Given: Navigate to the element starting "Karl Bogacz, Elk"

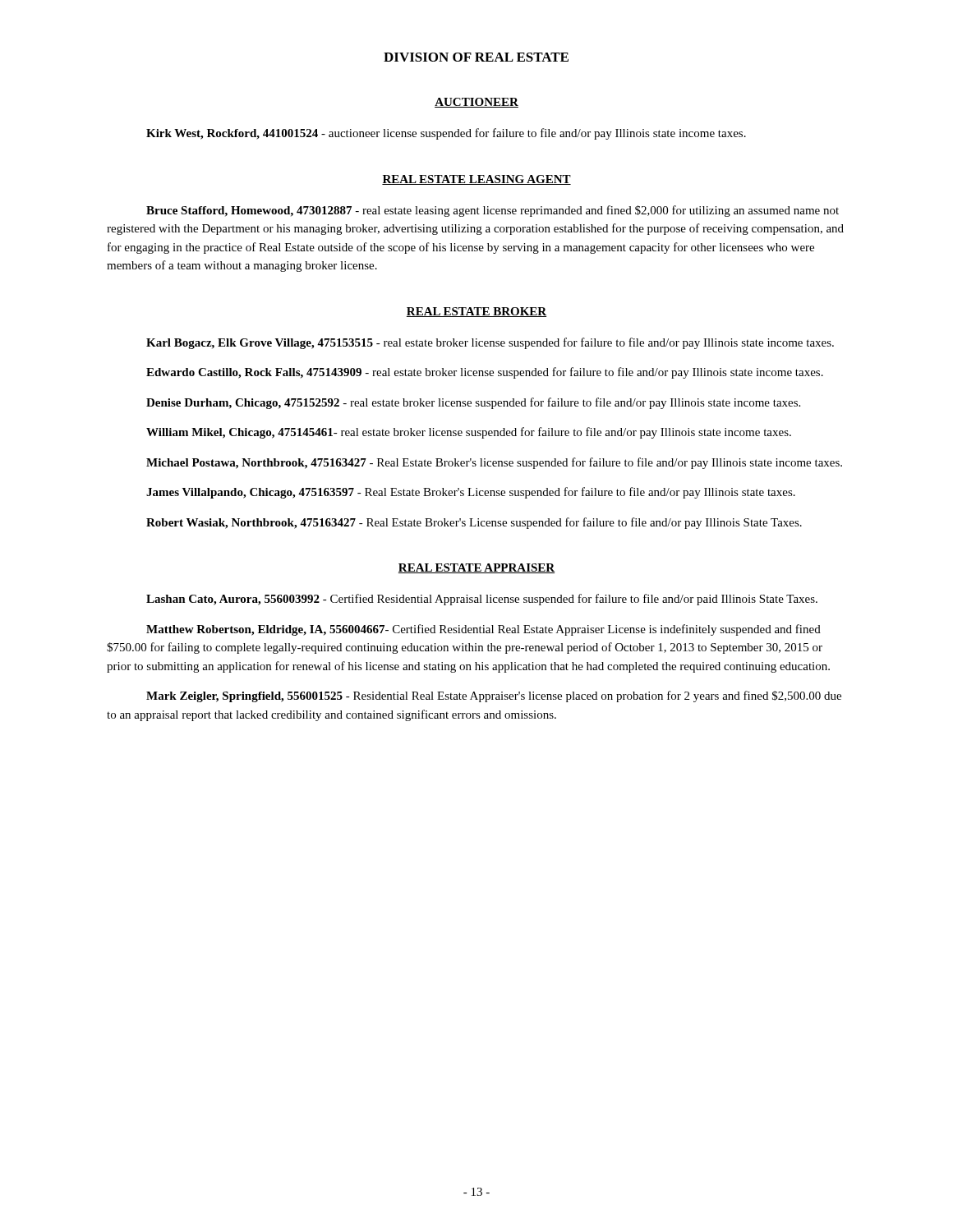Looking at the screenshot, I should 476,342.
